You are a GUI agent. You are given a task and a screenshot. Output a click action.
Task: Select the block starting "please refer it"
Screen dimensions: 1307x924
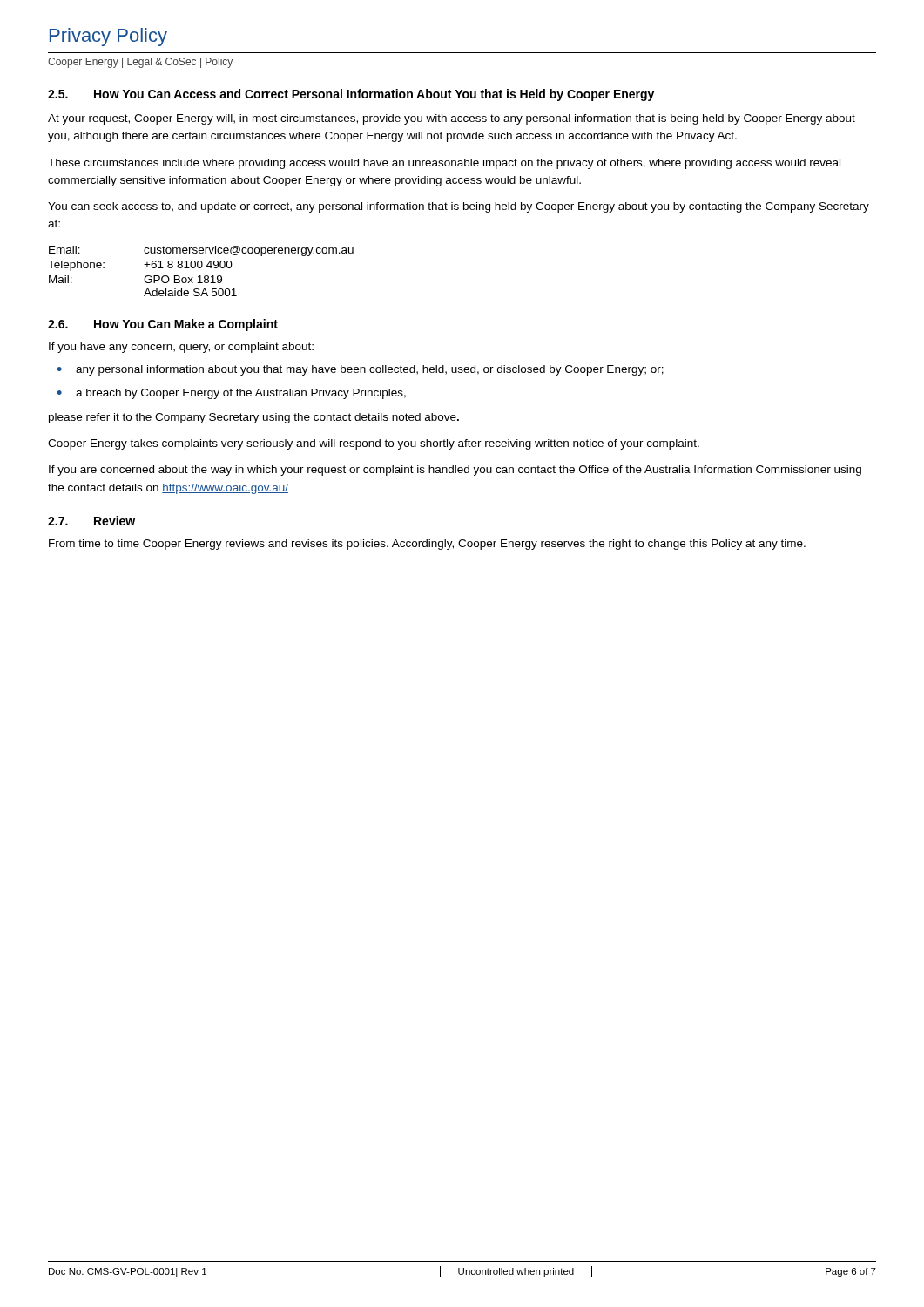pos(254,417)
